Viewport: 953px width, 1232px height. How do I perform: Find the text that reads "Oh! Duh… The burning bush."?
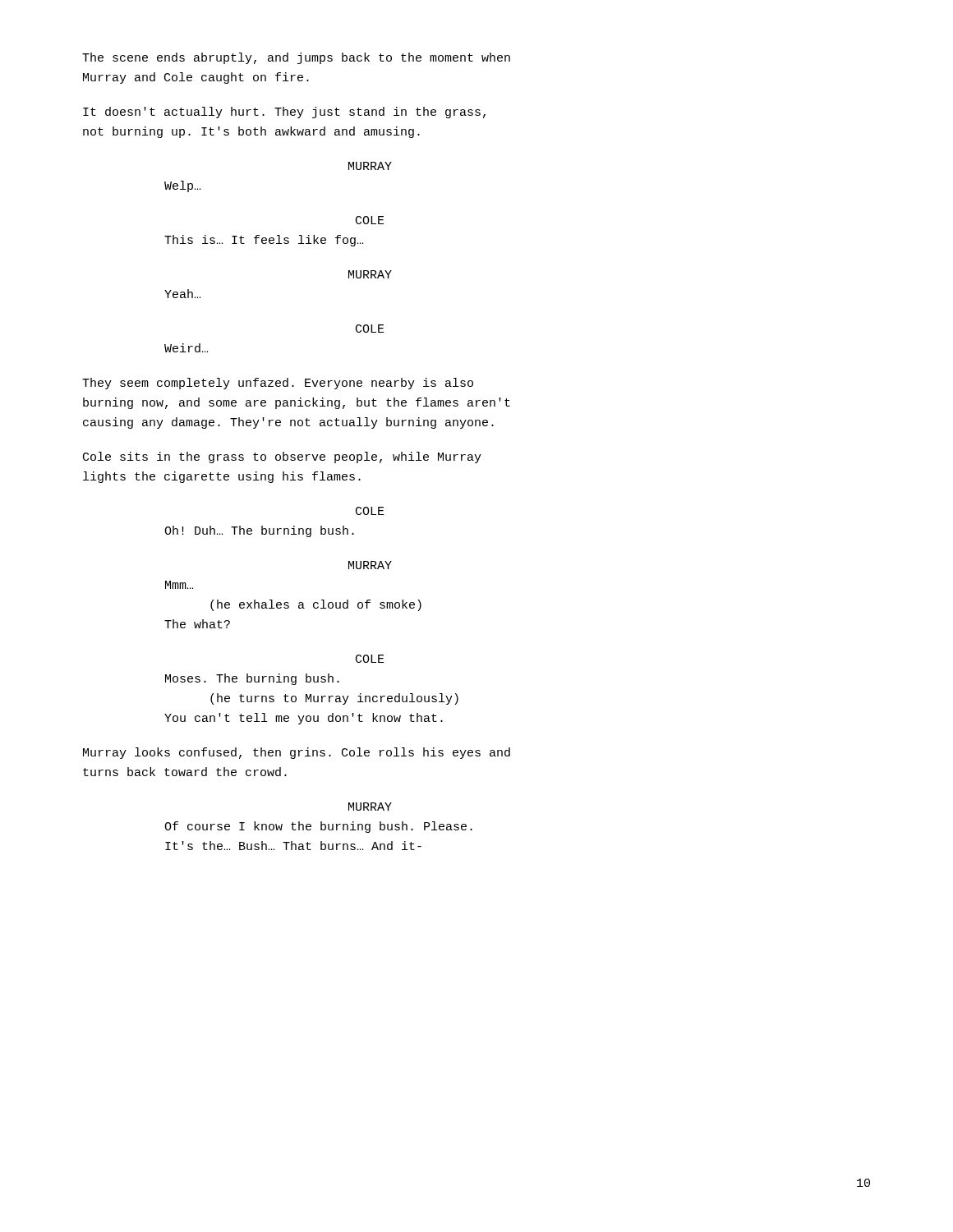point(260,532)
